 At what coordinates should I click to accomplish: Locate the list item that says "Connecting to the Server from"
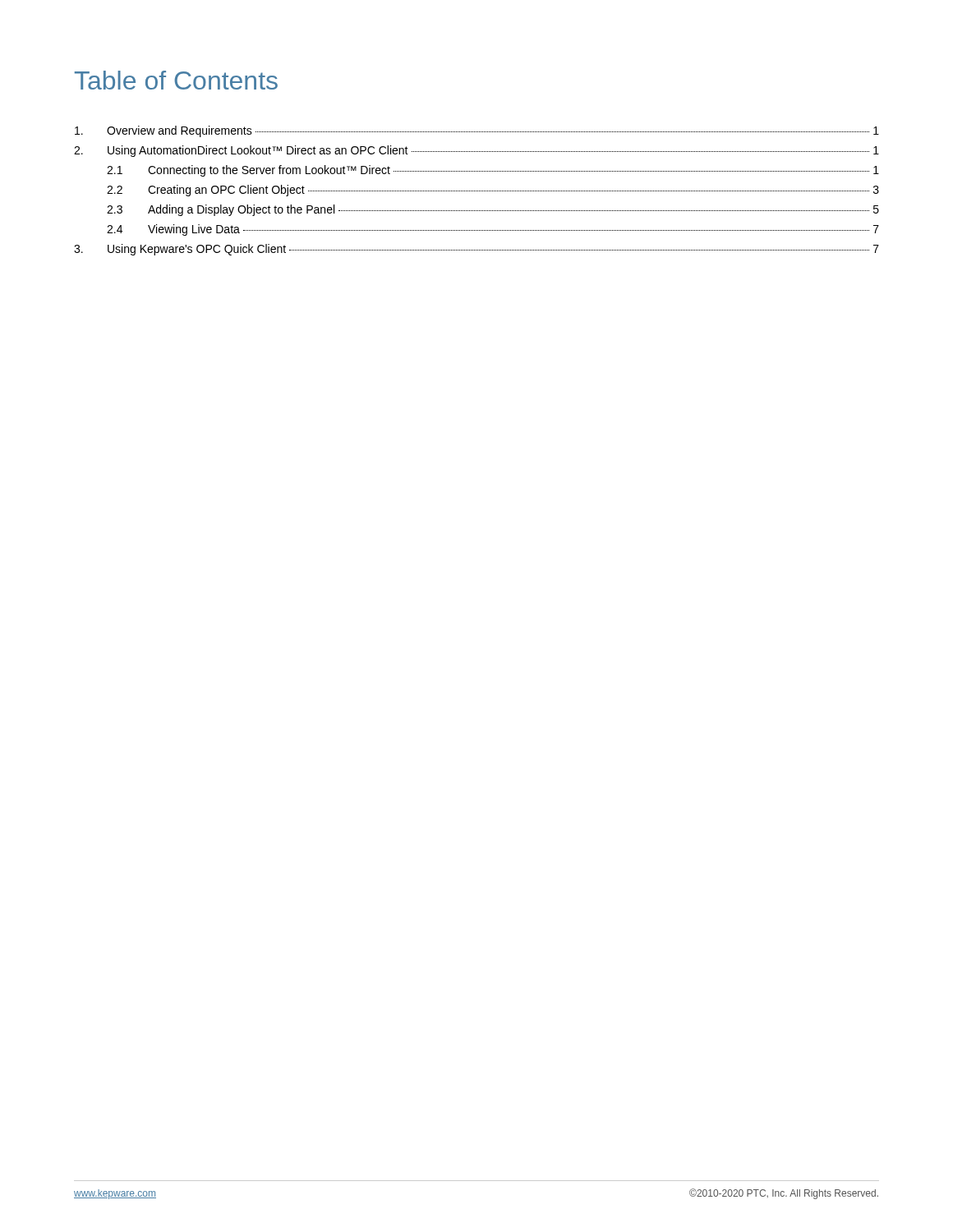point(513,170)
